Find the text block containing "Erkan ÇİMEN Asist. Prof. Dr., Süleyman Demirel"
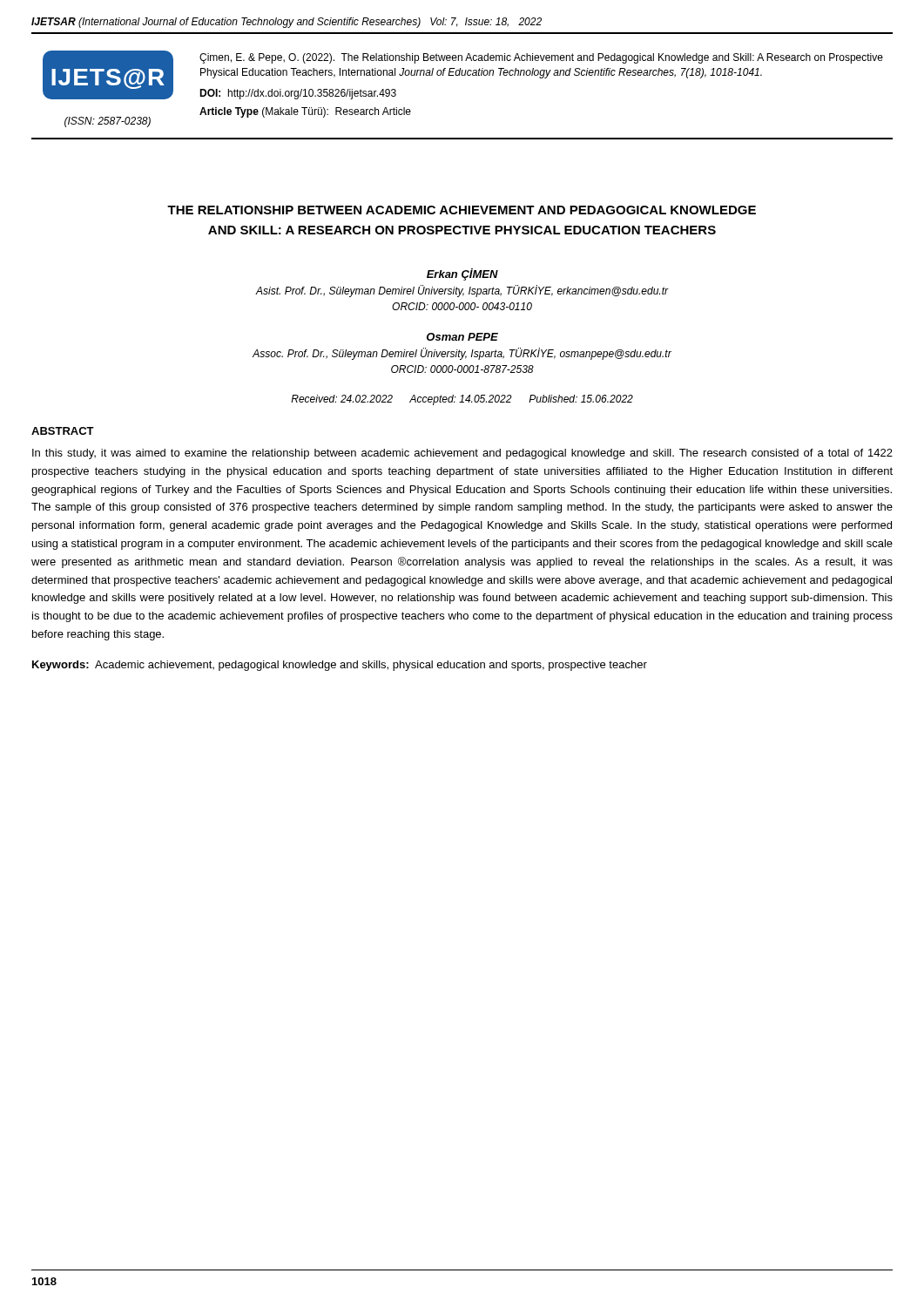Viewport: 924px width, 1307px height. tap(462, 291)
